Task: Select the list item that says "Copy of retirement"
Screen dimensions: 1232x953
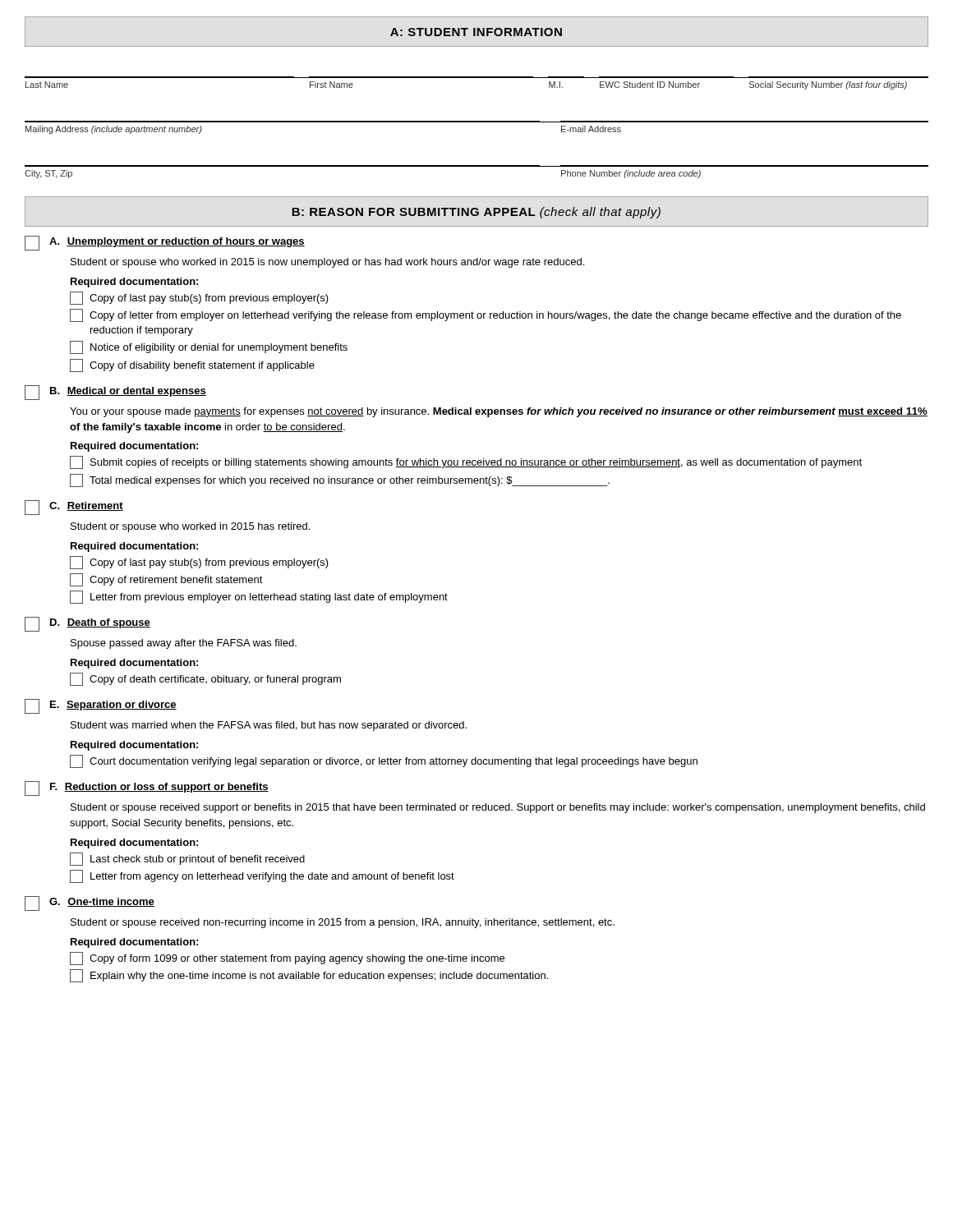Action: point(166,580)
